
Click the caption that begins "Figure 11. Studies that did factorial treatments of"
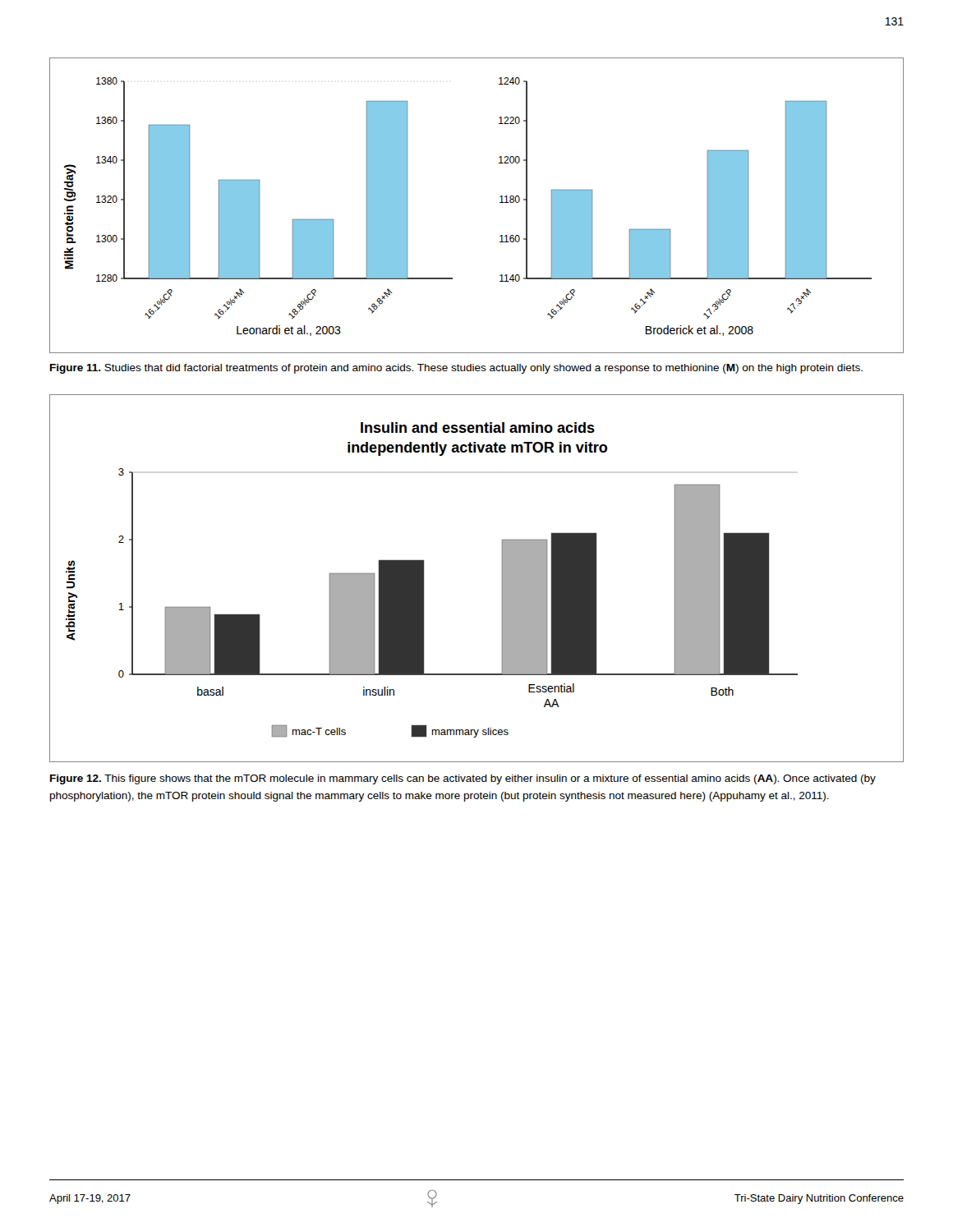click(456, 368)
